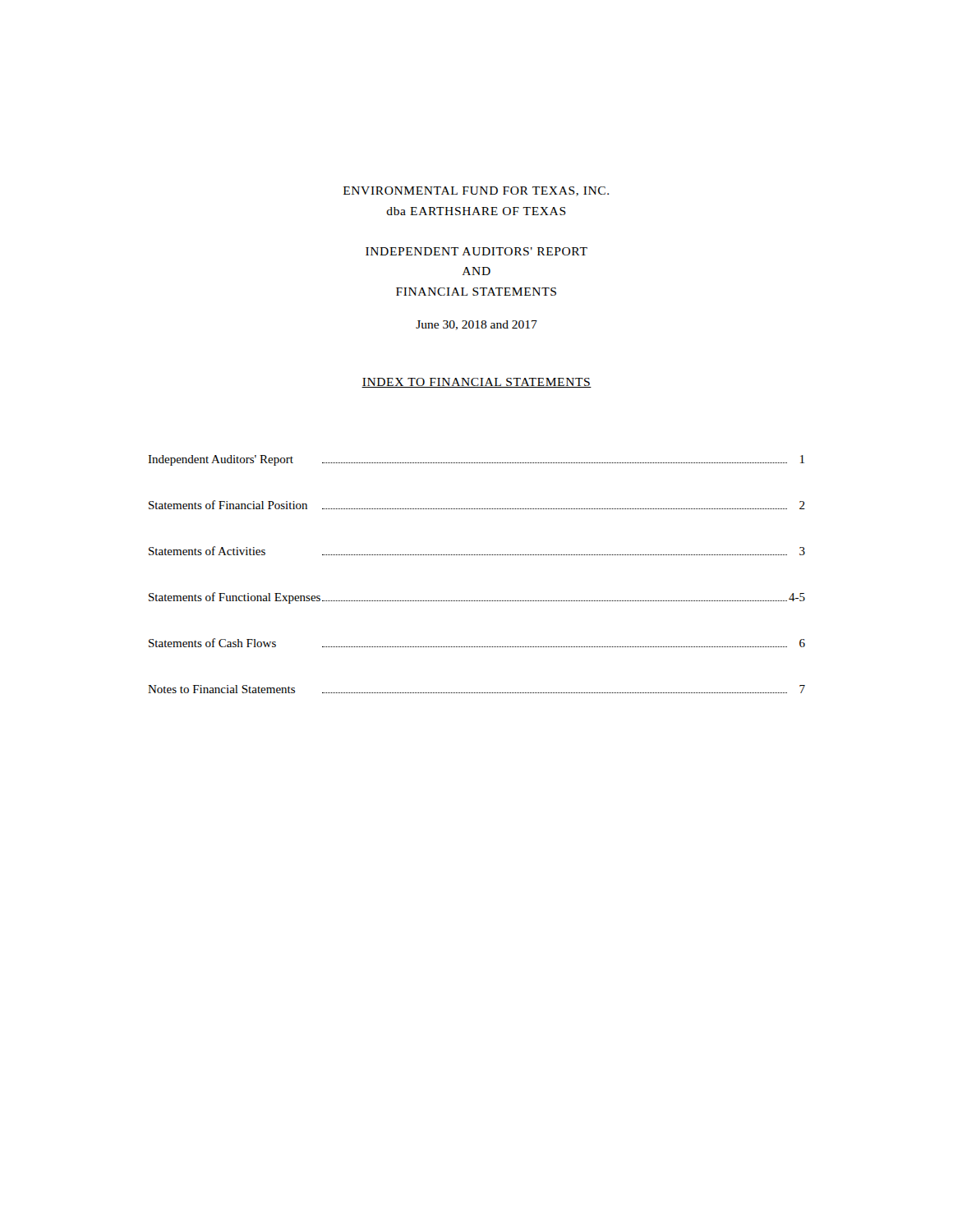Find the list item that says "Statements of Financial"
The image size is (953, 1232).
coord(477,505)
